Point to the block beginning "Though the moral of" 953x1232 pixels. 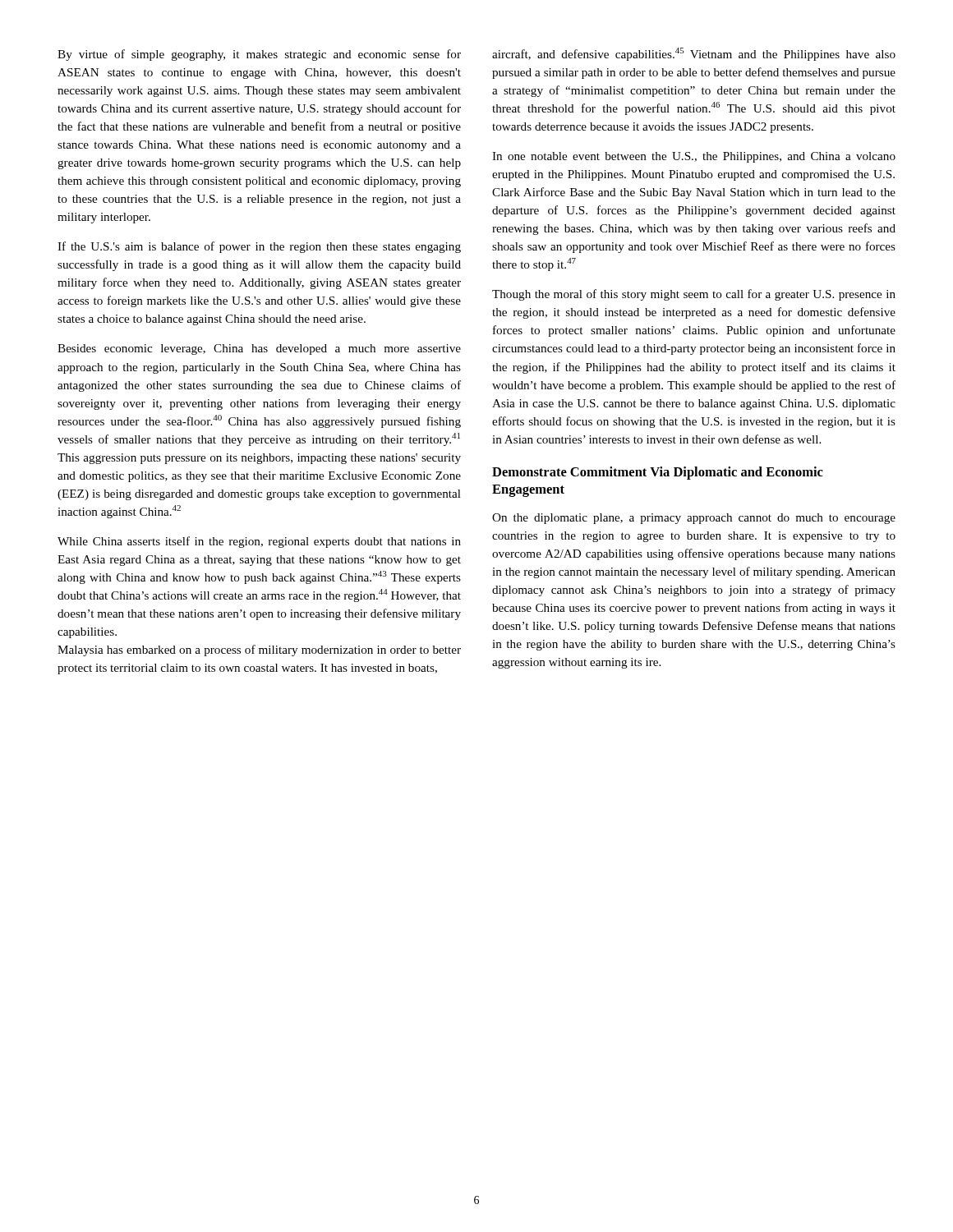(694, 367)
